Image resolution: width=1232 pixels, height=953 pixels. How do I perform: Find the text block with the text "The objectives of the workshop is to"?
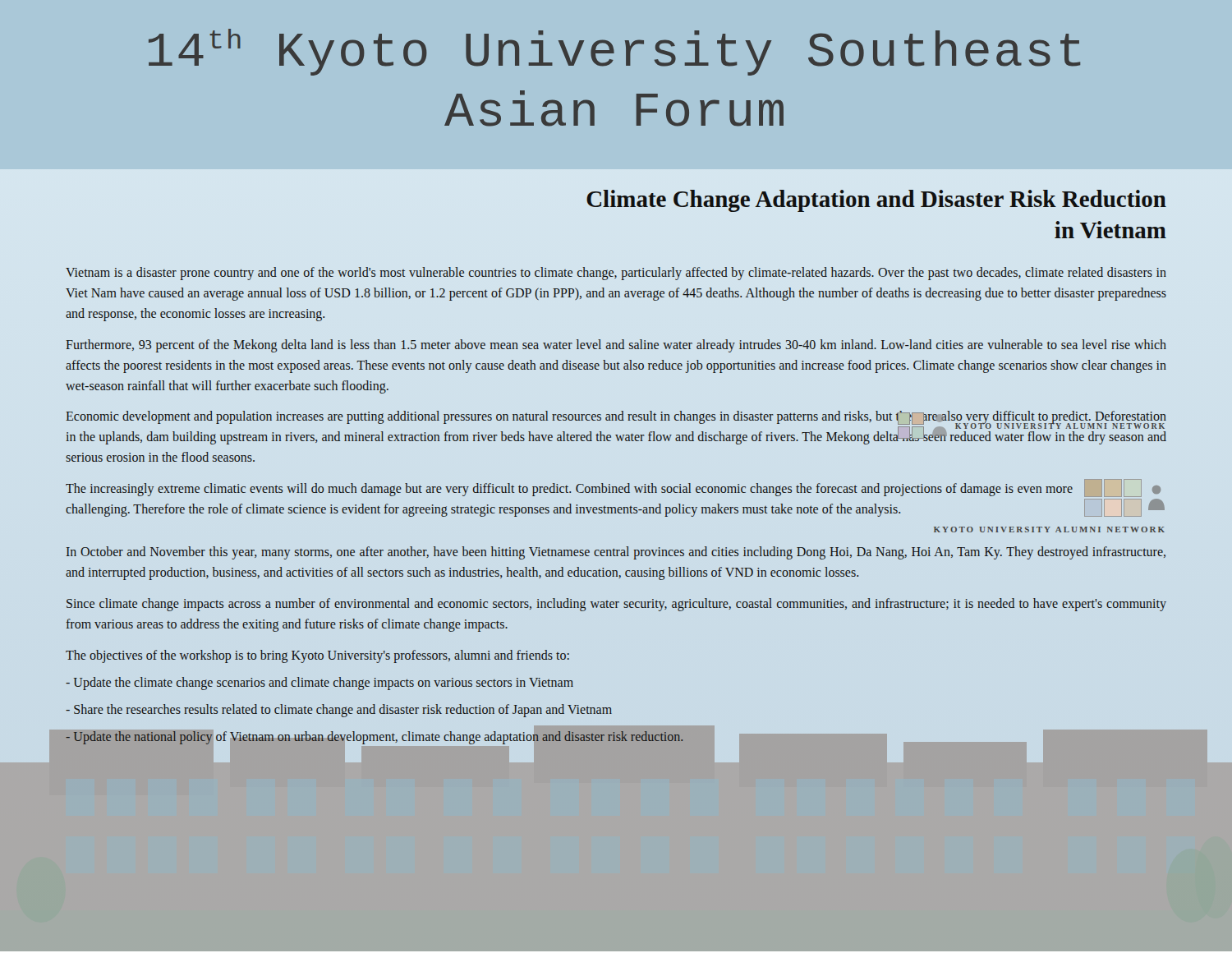pyautogui.click(x=318, y=655)
